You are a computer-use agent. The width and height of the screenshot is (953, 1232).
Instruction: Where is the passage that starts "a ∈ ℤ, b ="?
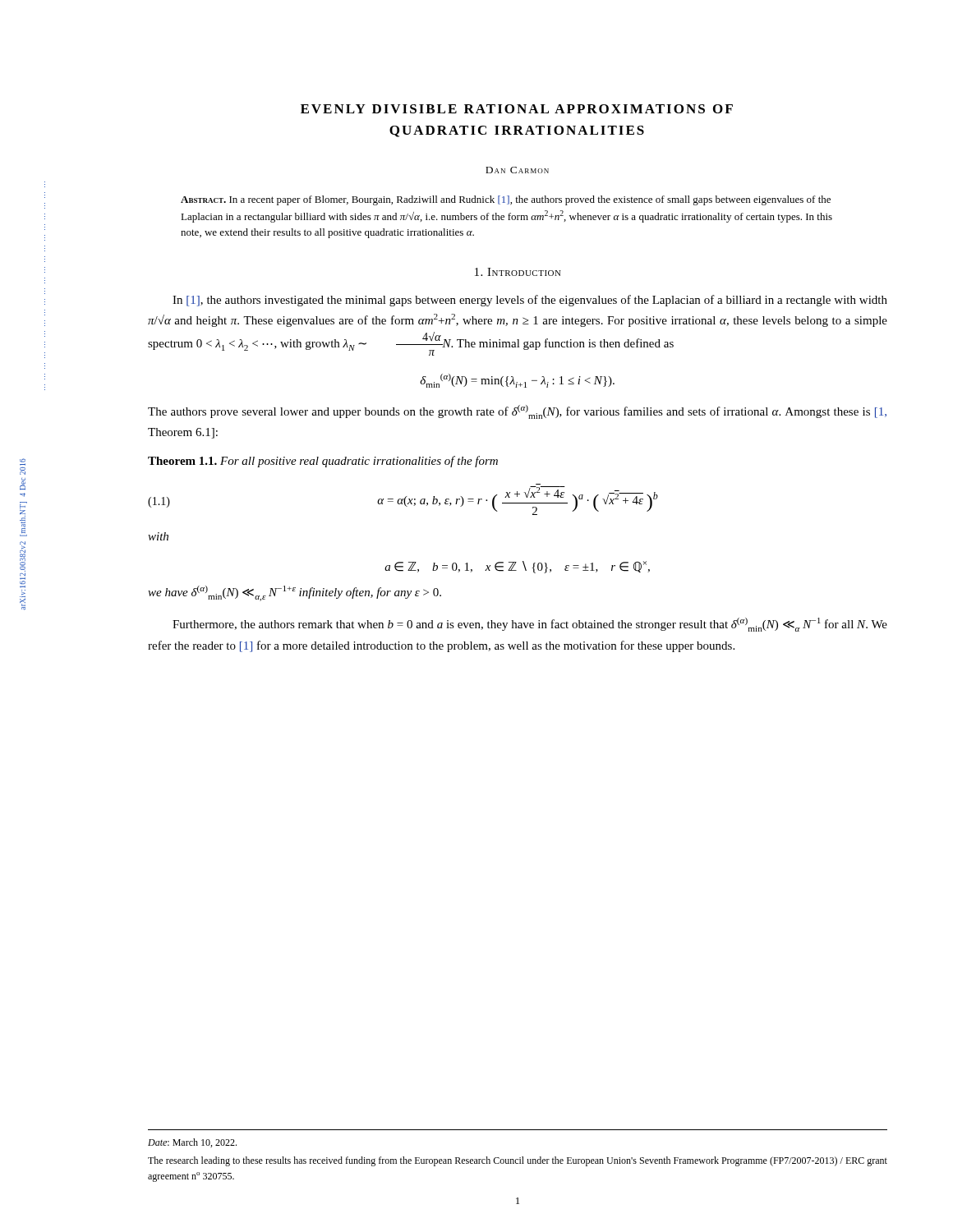(518, 565)
